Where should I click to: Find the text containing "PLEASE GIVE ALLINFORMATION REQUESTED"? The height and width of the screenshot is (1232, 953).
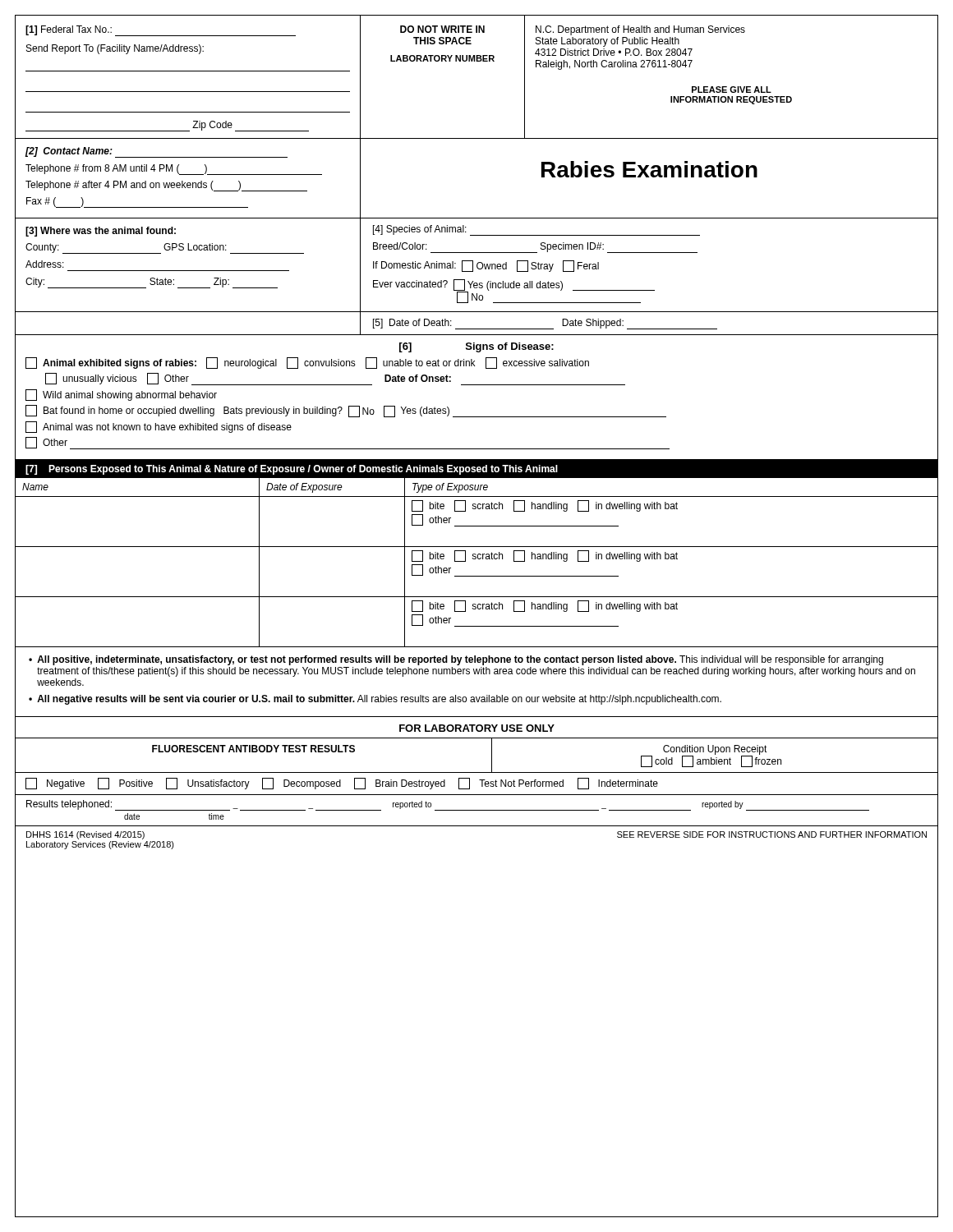[x=731, y=94]
